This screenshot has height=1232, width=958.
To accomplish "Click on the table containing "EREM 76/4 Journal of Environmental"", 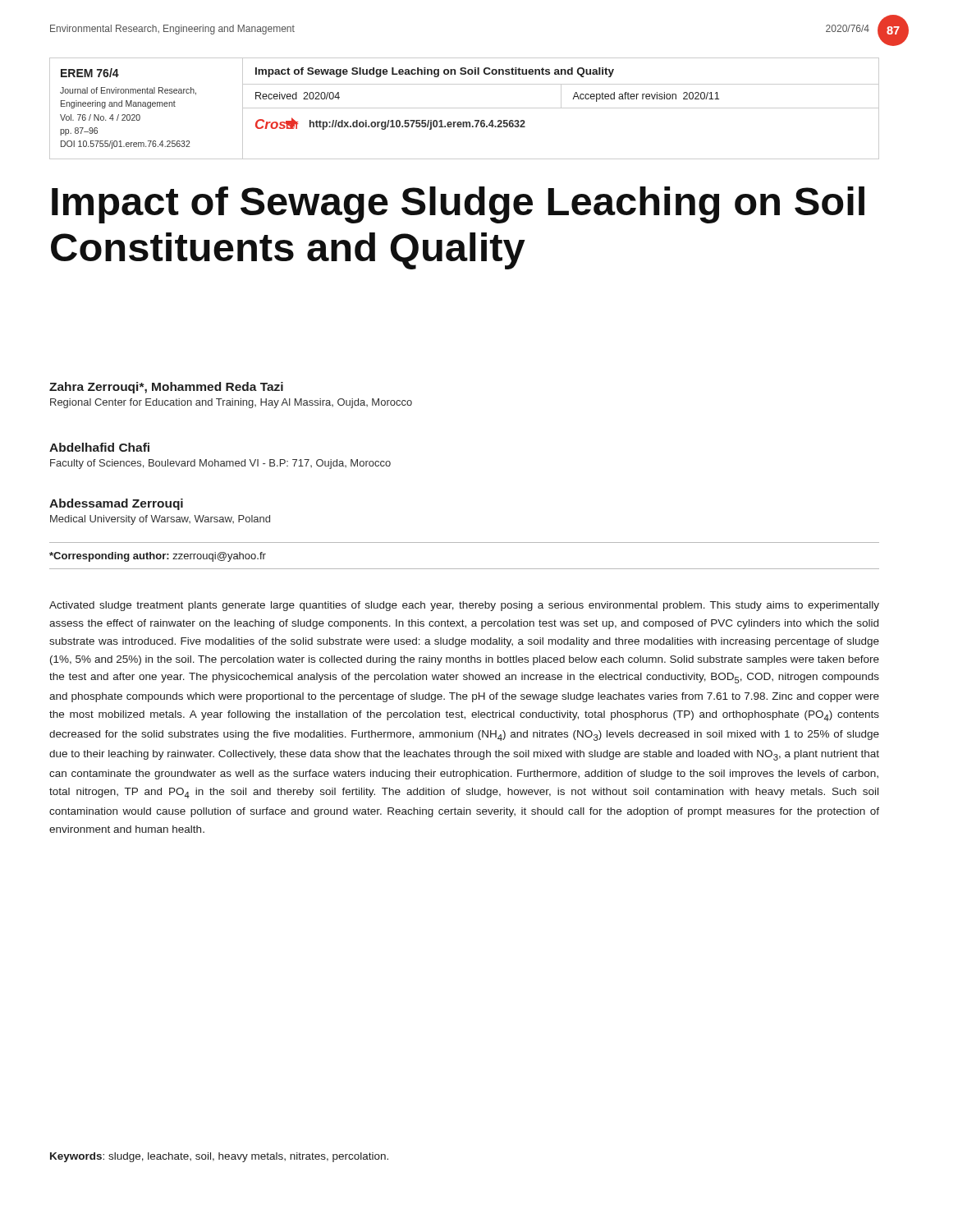I will coord(464,109).
